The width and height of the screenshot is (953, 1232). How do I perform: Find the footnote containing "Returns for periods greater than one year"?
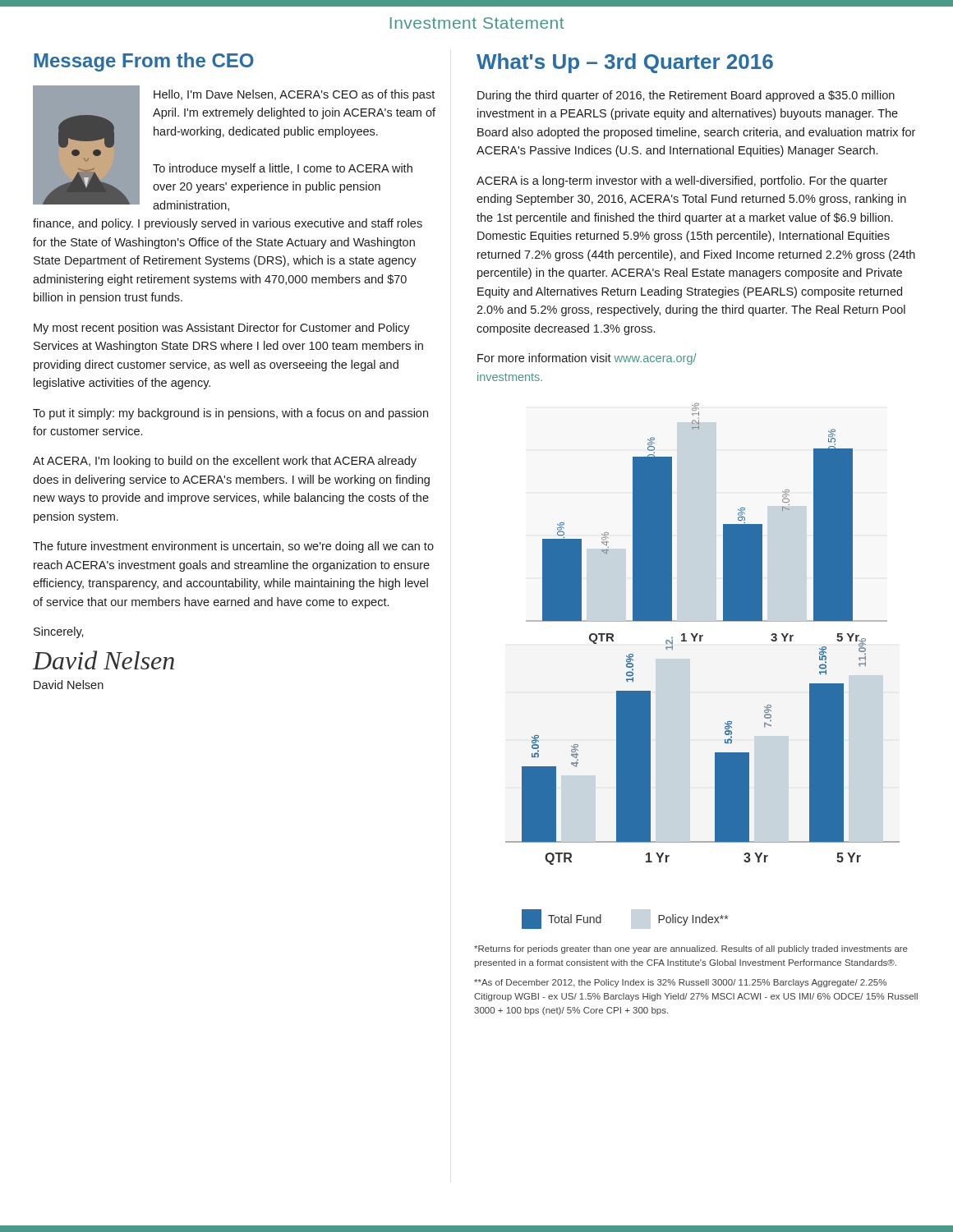(x=691, y=955)
